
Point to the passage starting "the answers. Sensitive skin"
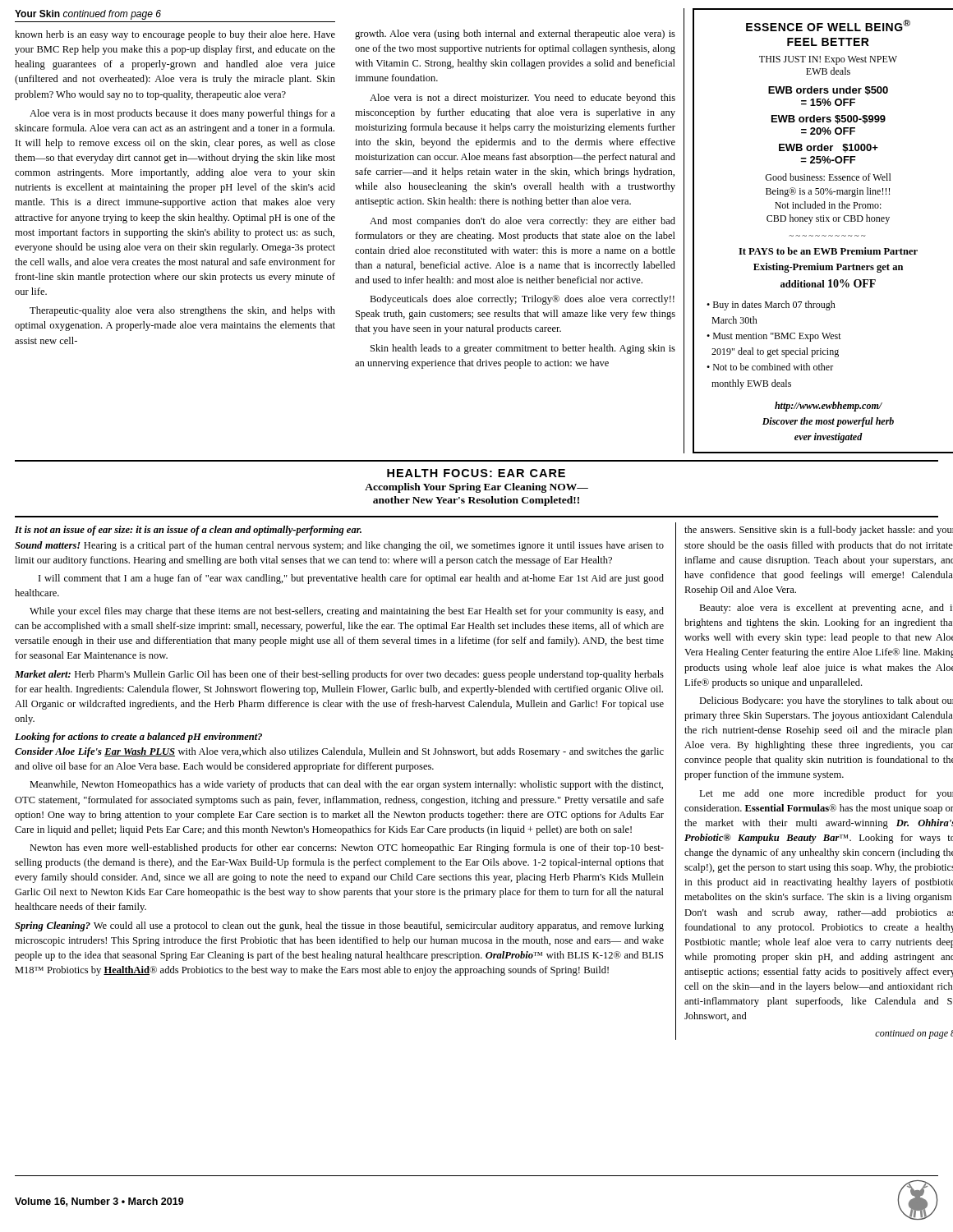coord(819,773)
